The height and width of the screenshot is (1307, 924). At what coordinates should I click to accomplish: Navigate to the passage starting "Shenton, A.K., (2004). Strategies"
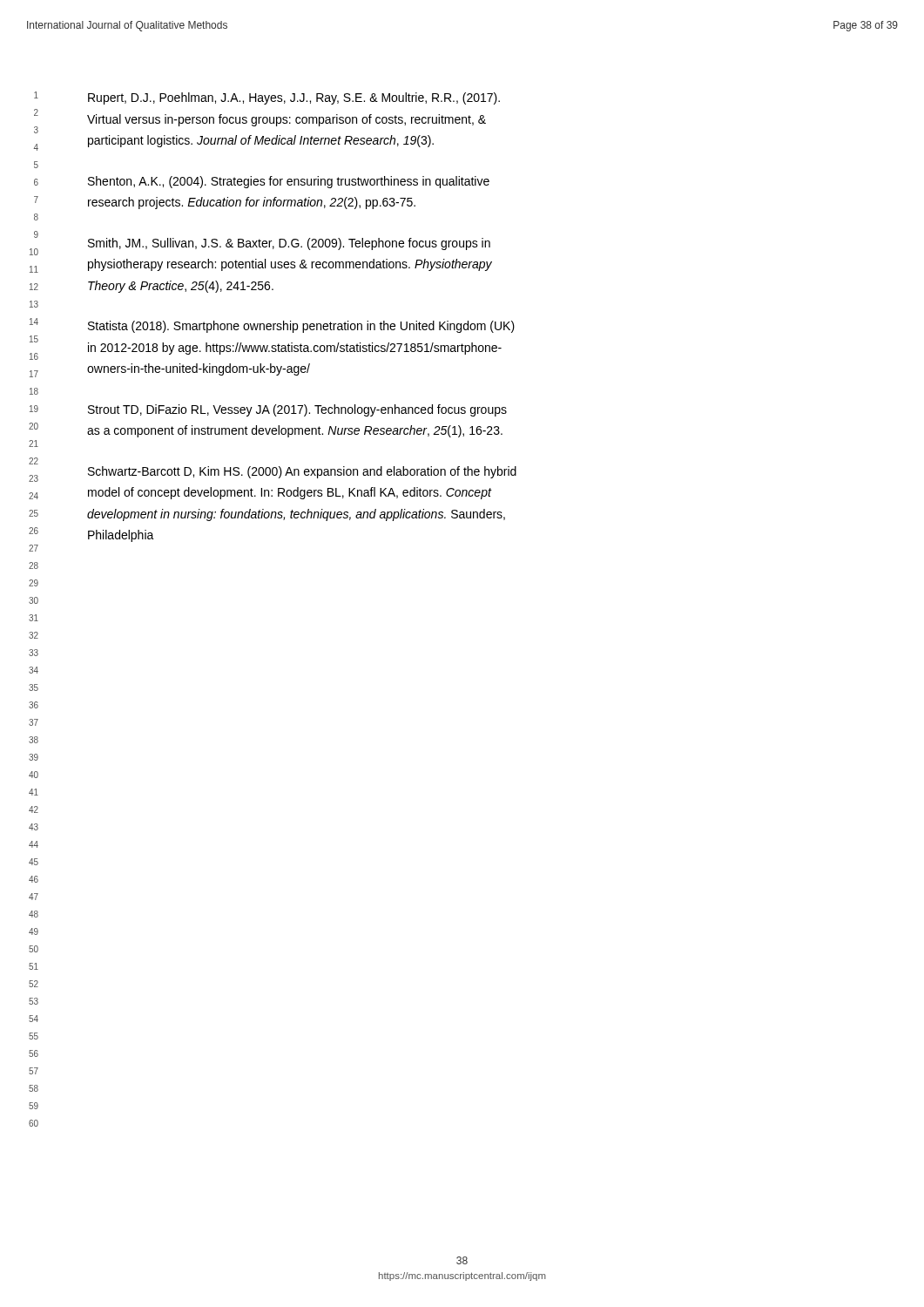(288, 191)
